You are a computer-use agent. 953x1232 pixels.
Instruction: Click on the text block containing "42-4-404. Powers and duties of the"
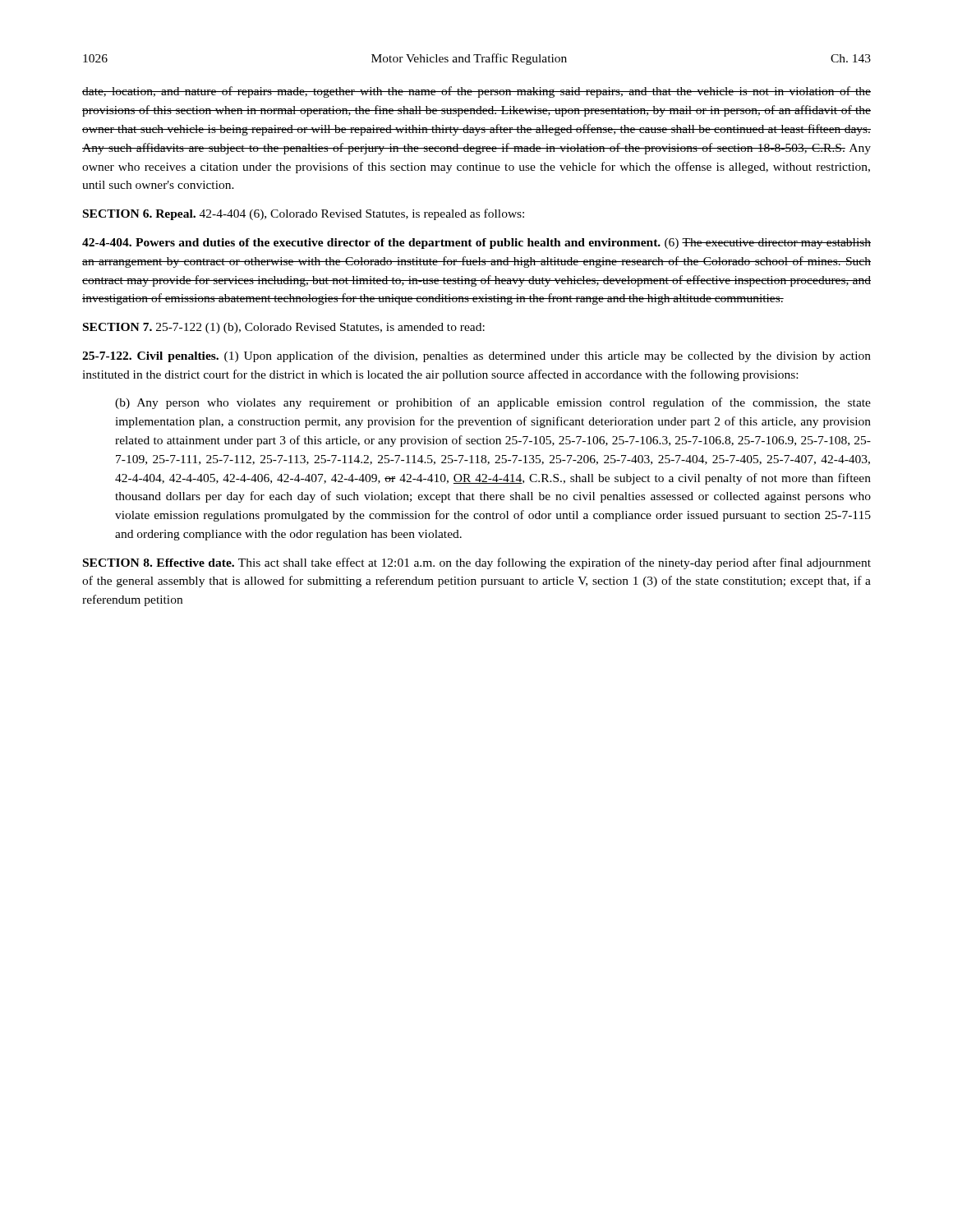(x=476, y=270)
